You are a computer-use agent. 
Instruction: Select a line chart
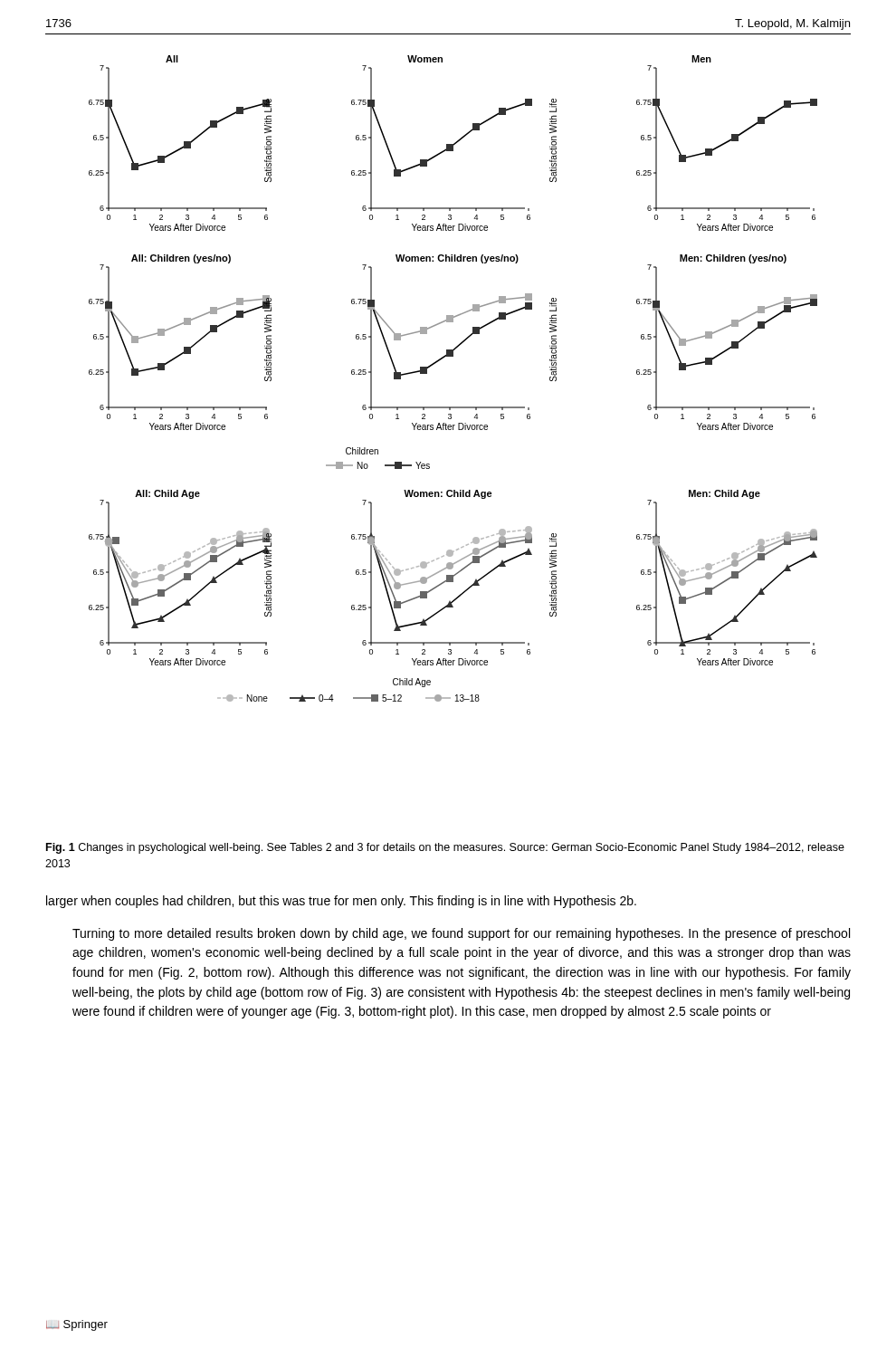(448, 436)
